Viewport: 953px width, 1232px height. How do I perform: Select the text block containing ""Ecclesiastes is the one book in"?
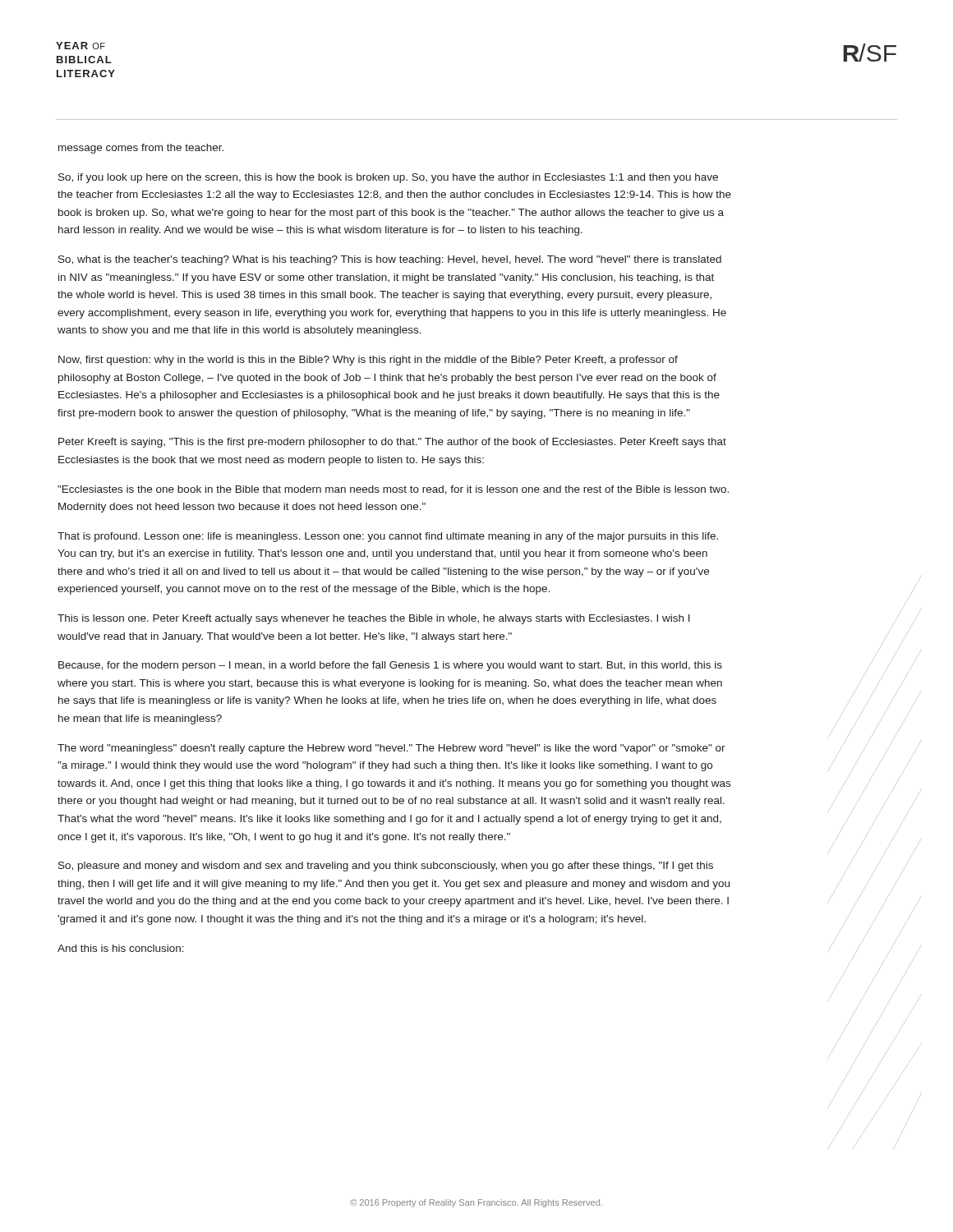pos(394,498)
